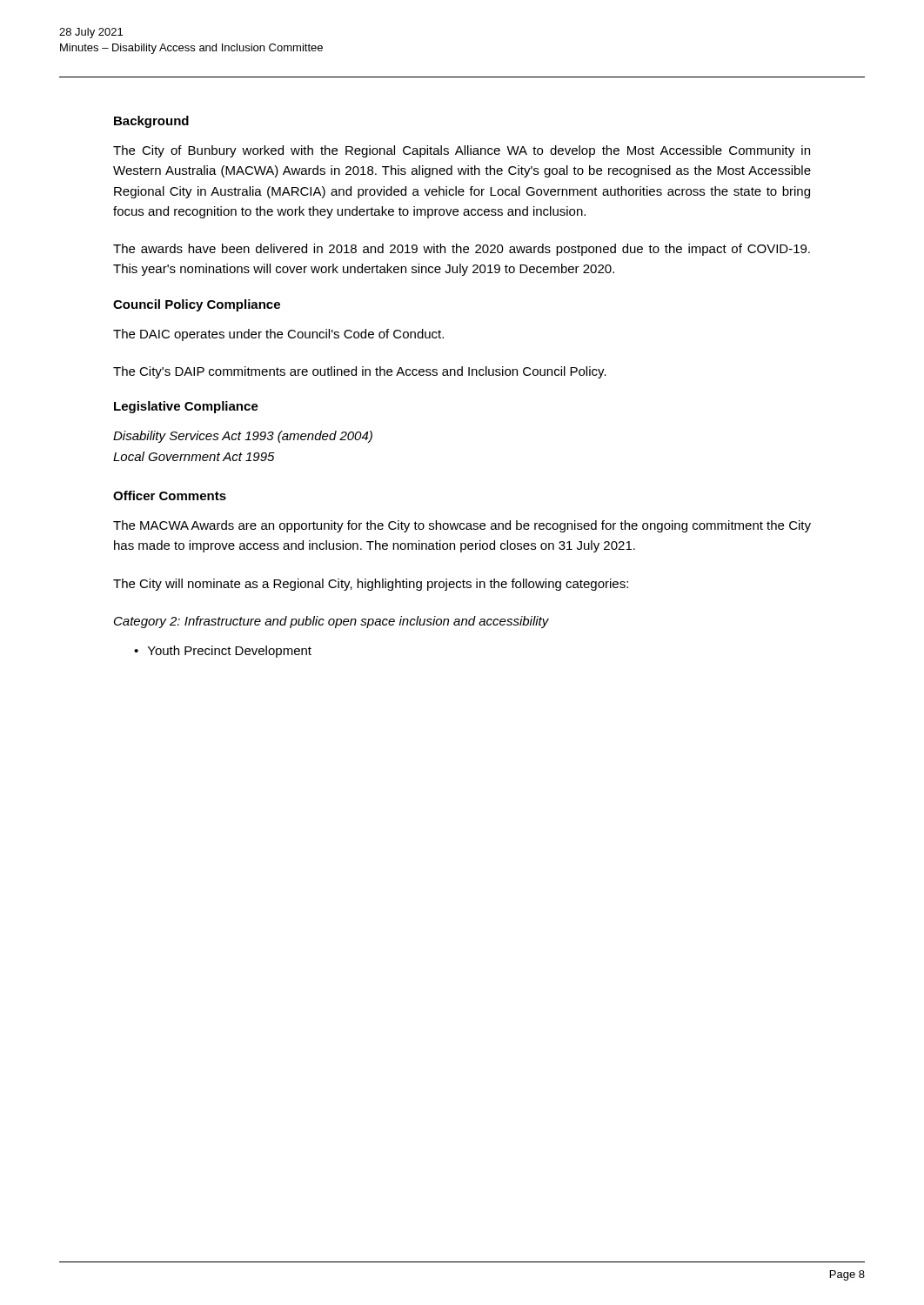Point to the passage starting "The DAIC operates under the Council's Code"

pos(279,333)
